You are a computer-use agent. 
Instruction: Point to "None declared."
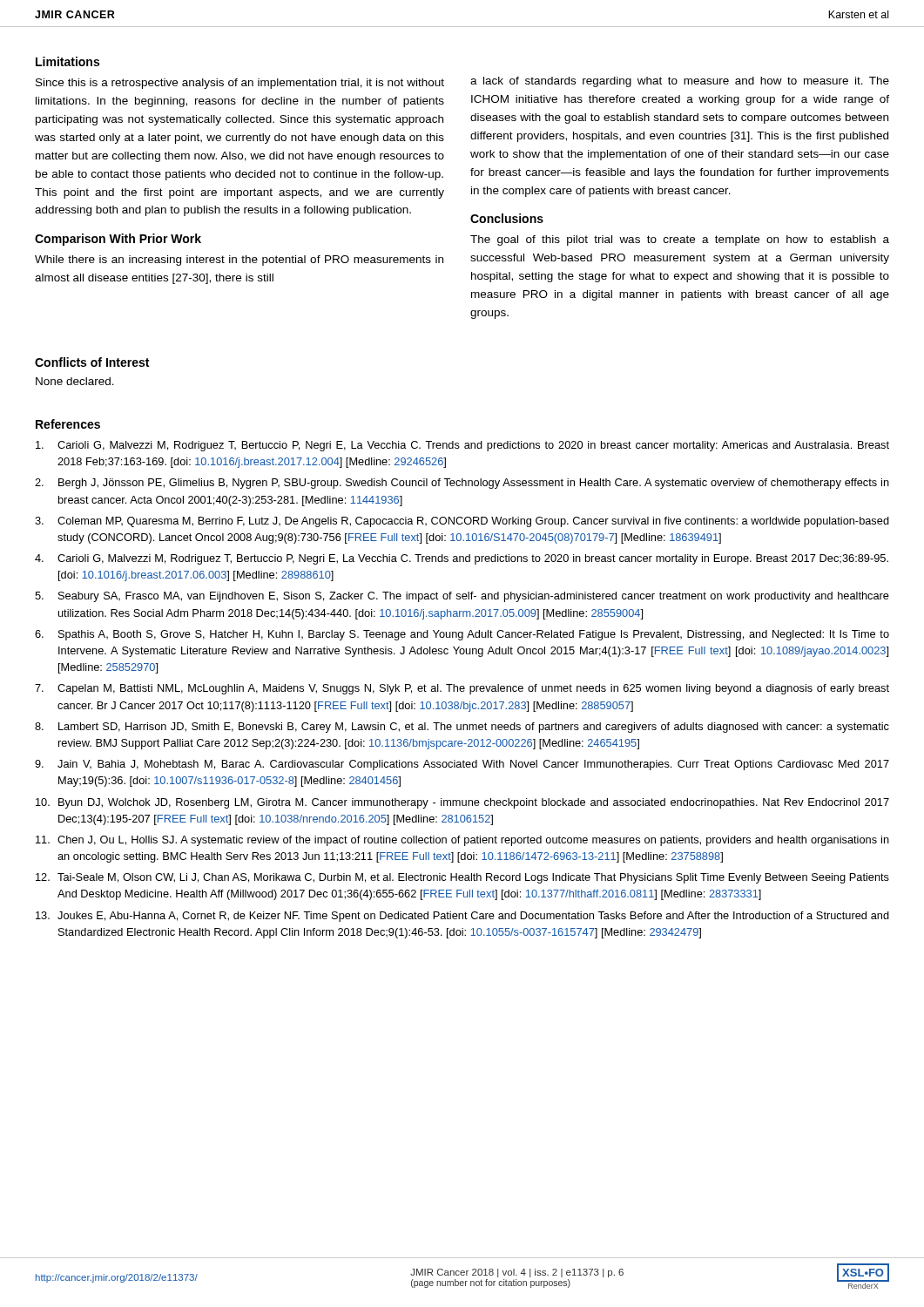[x=75, y=381]
